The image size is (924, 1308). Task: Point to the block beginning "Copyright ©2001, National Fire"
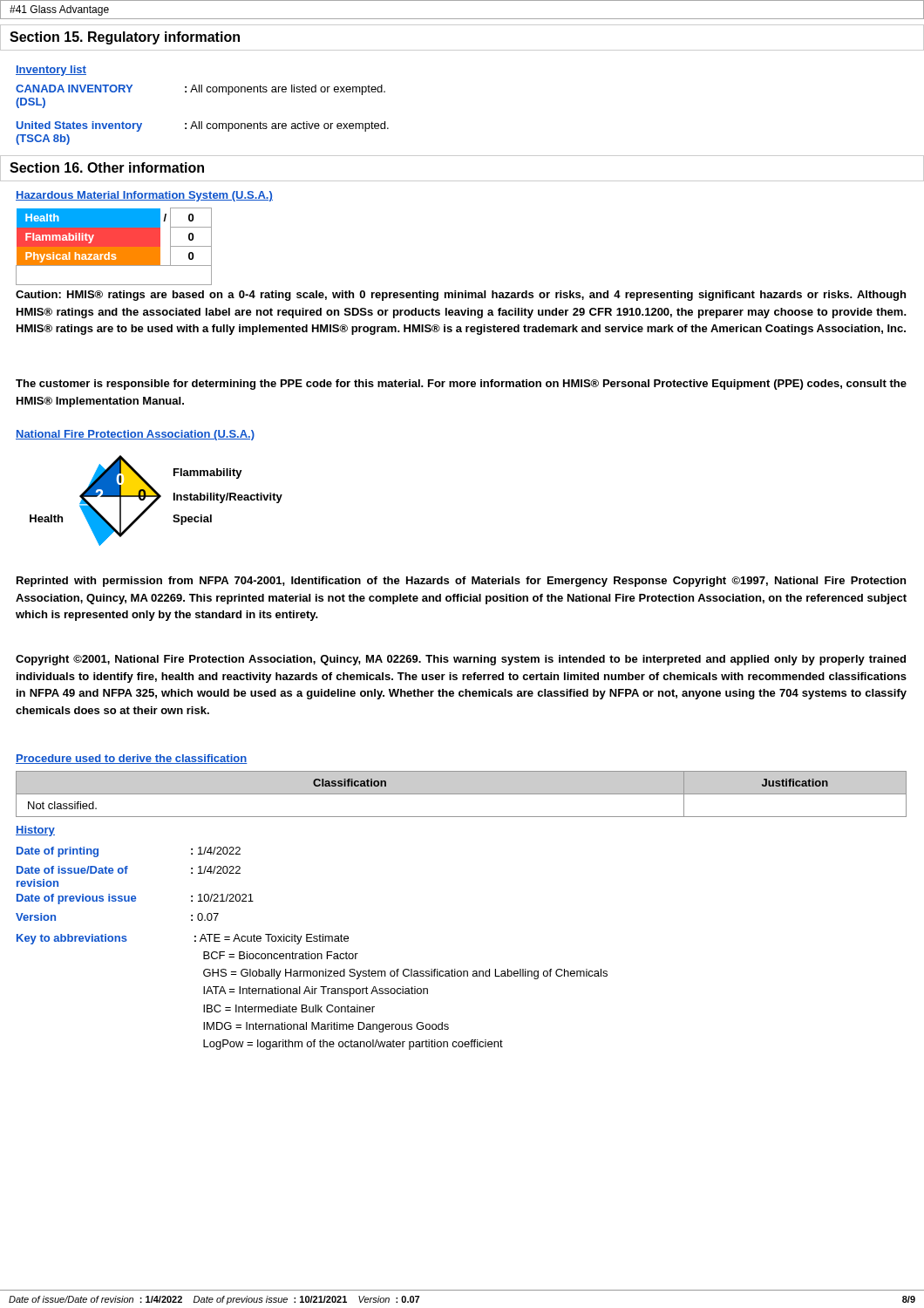[x=461, y=684]
